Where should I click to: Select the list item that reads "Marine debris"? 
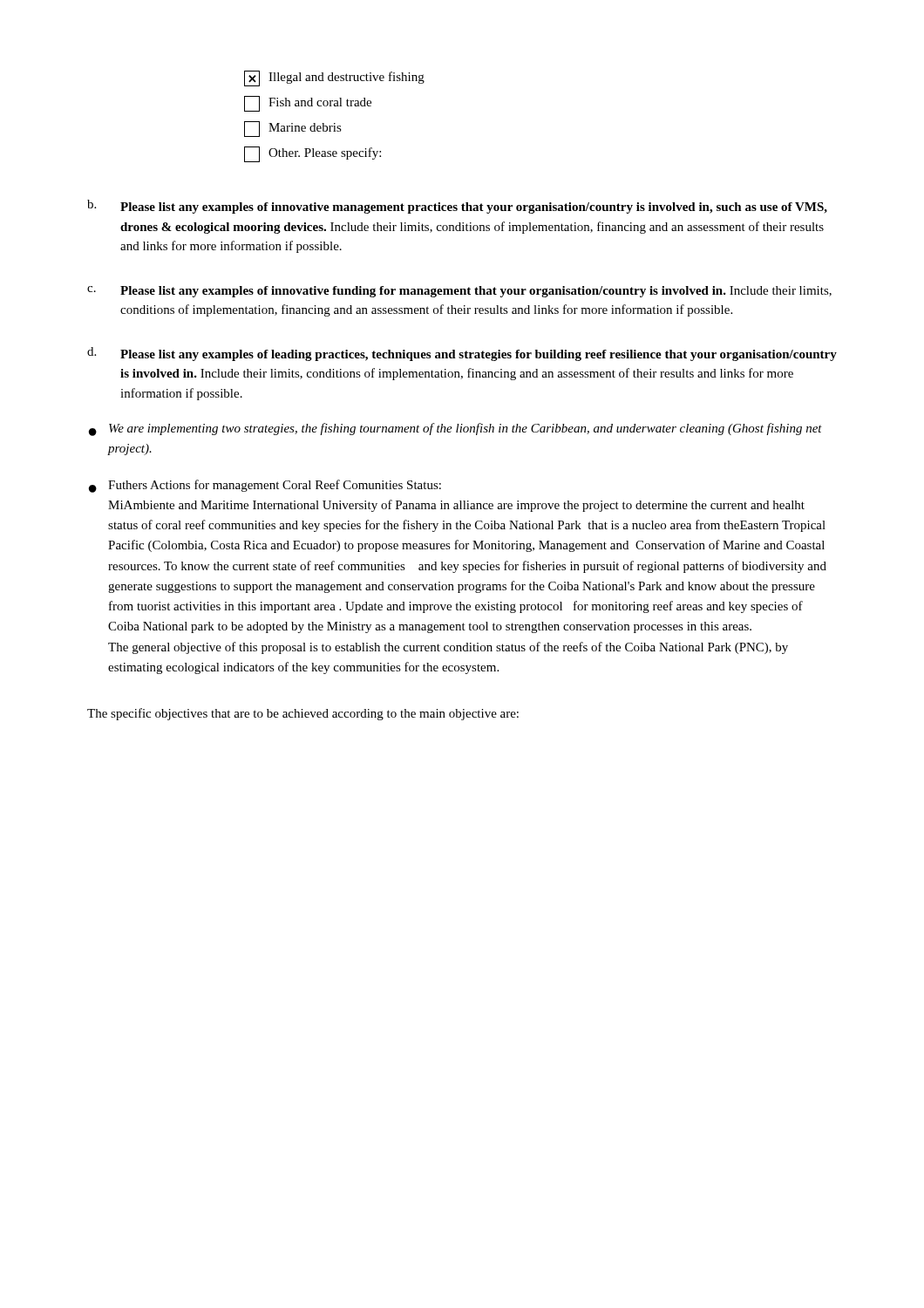click(293, 129)
